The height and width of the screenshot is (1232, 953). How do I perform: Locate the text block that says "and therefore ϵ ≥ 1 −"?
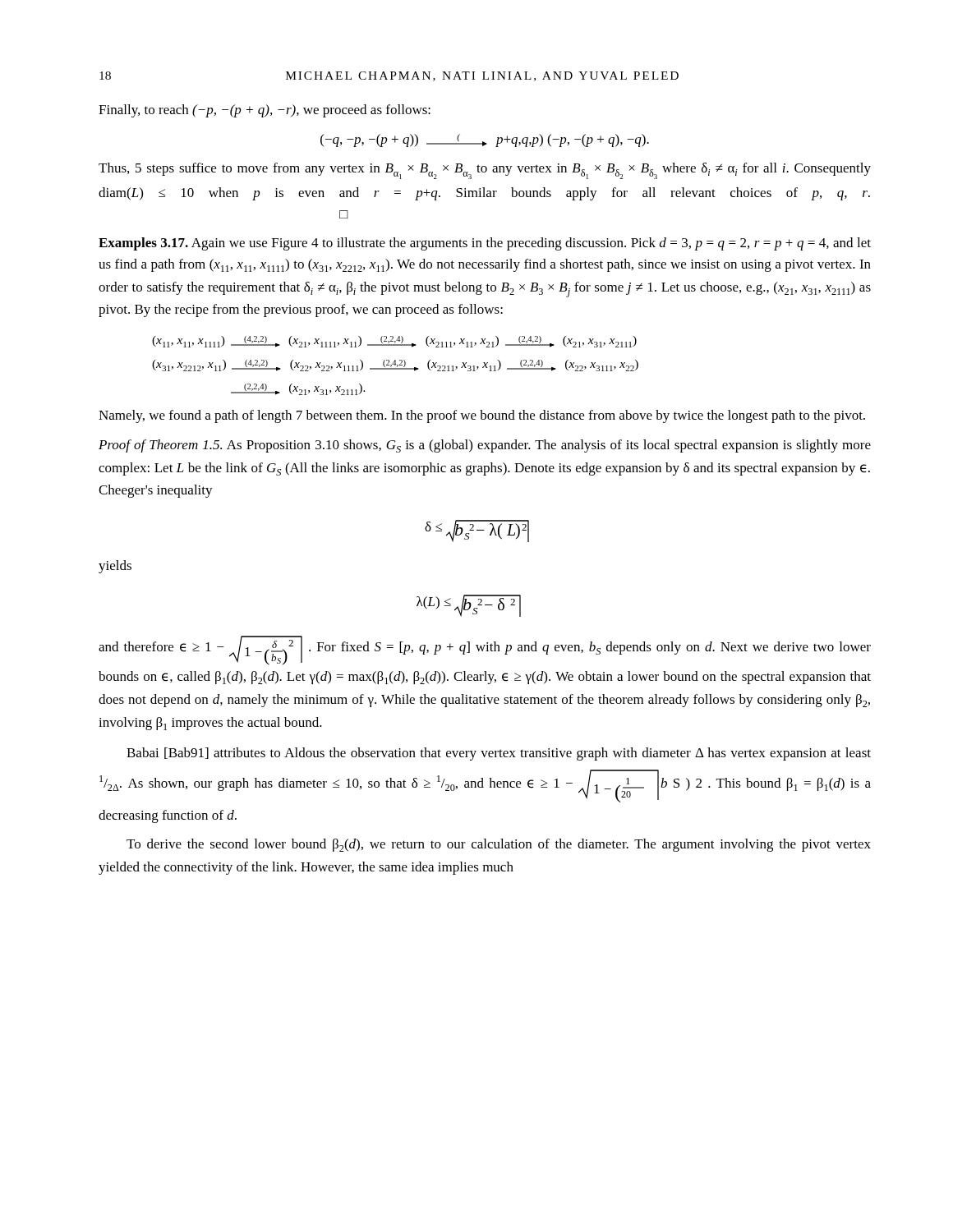(x=485, y=682)
